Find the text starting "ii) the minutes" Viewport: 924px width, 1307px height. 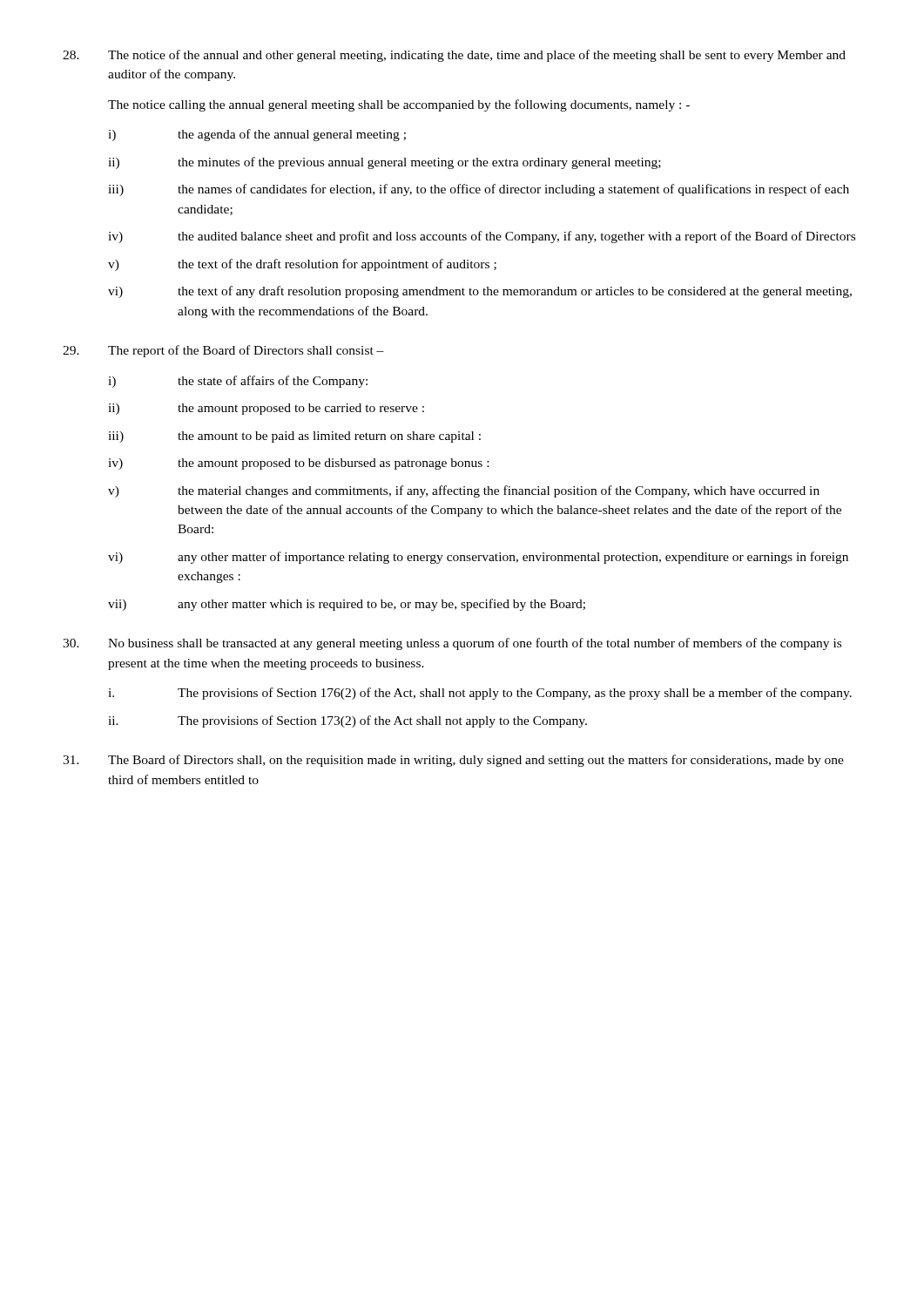click(485, 162)
